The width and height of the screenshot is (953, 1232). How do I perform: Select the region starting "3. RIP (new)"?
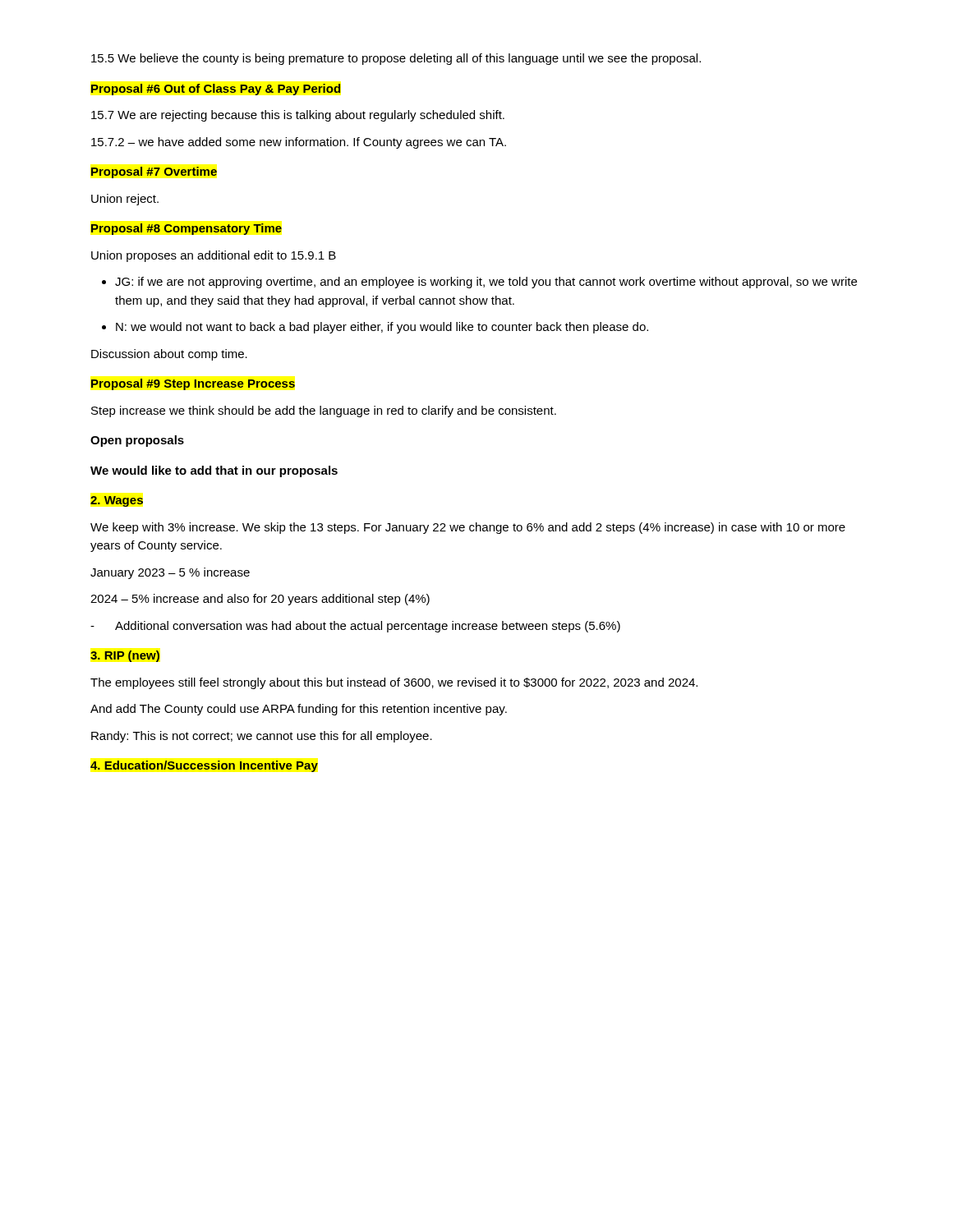[x=125, y=656]
